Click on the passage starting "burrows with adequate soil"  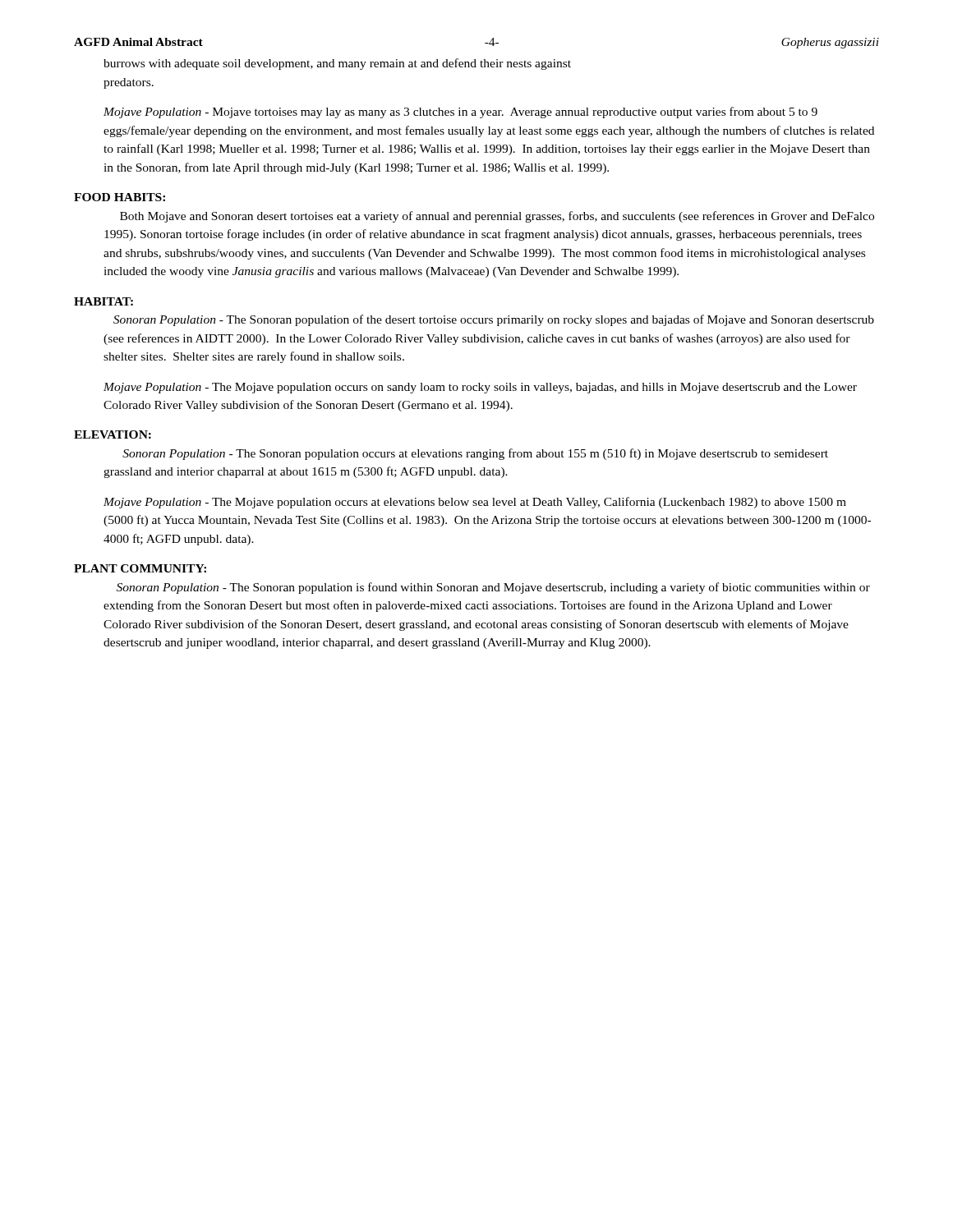pos(337,72)
